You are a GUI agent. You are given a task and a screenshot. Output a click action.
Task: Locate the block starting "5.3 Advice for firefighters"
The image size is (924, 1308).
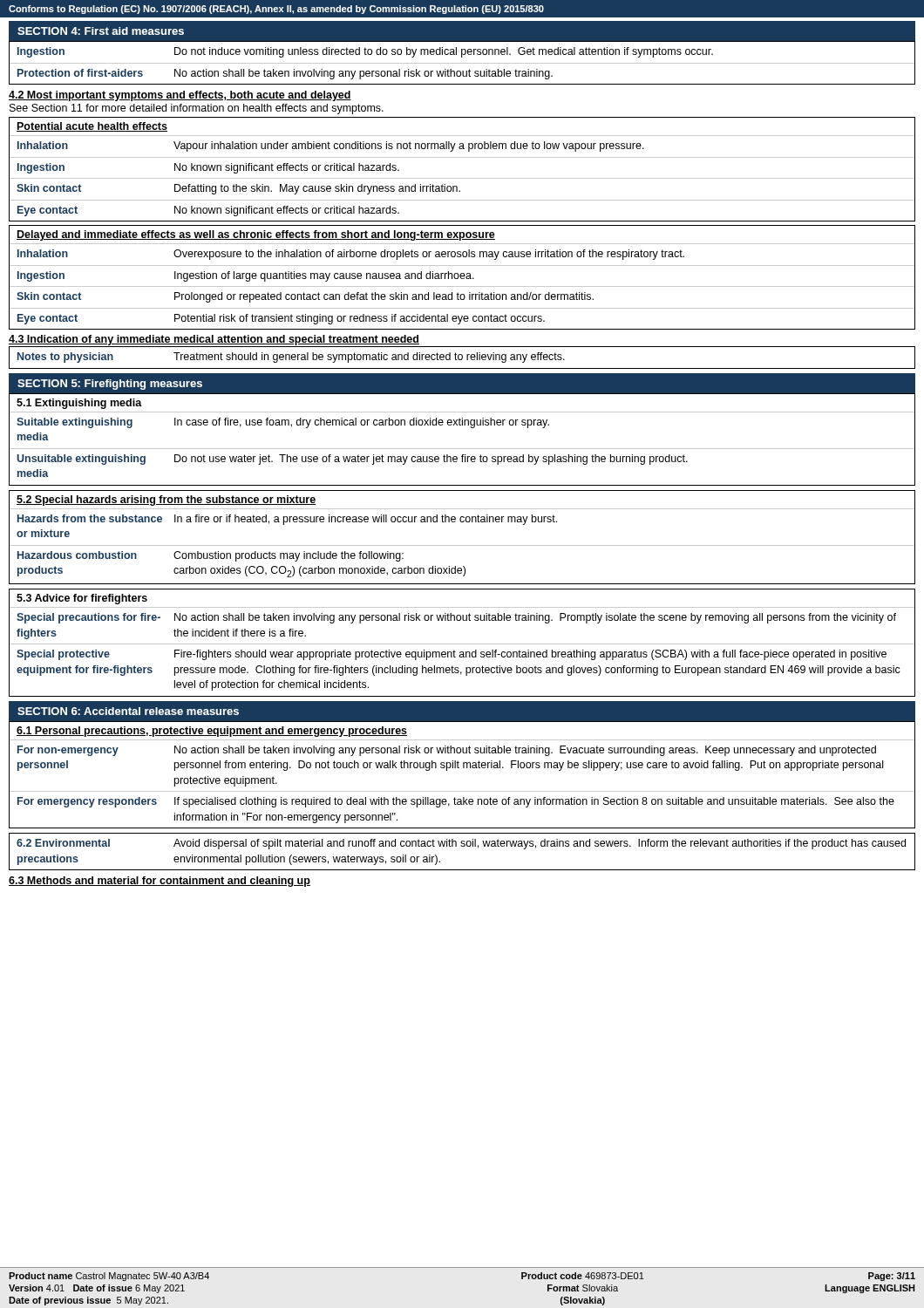82,598
